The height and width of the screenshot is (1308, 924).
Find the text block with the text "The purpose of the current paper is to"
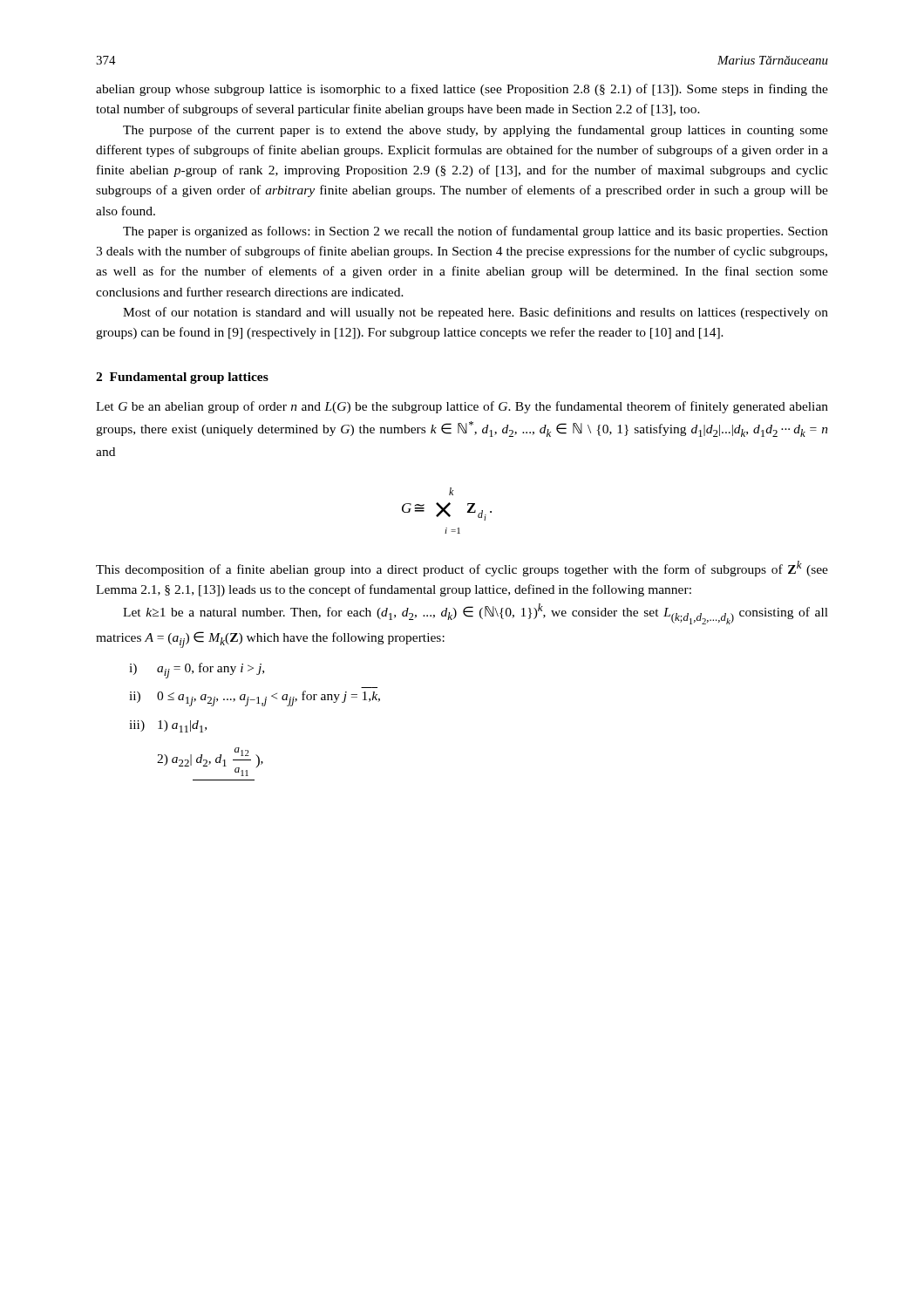(x=462, y=170)
